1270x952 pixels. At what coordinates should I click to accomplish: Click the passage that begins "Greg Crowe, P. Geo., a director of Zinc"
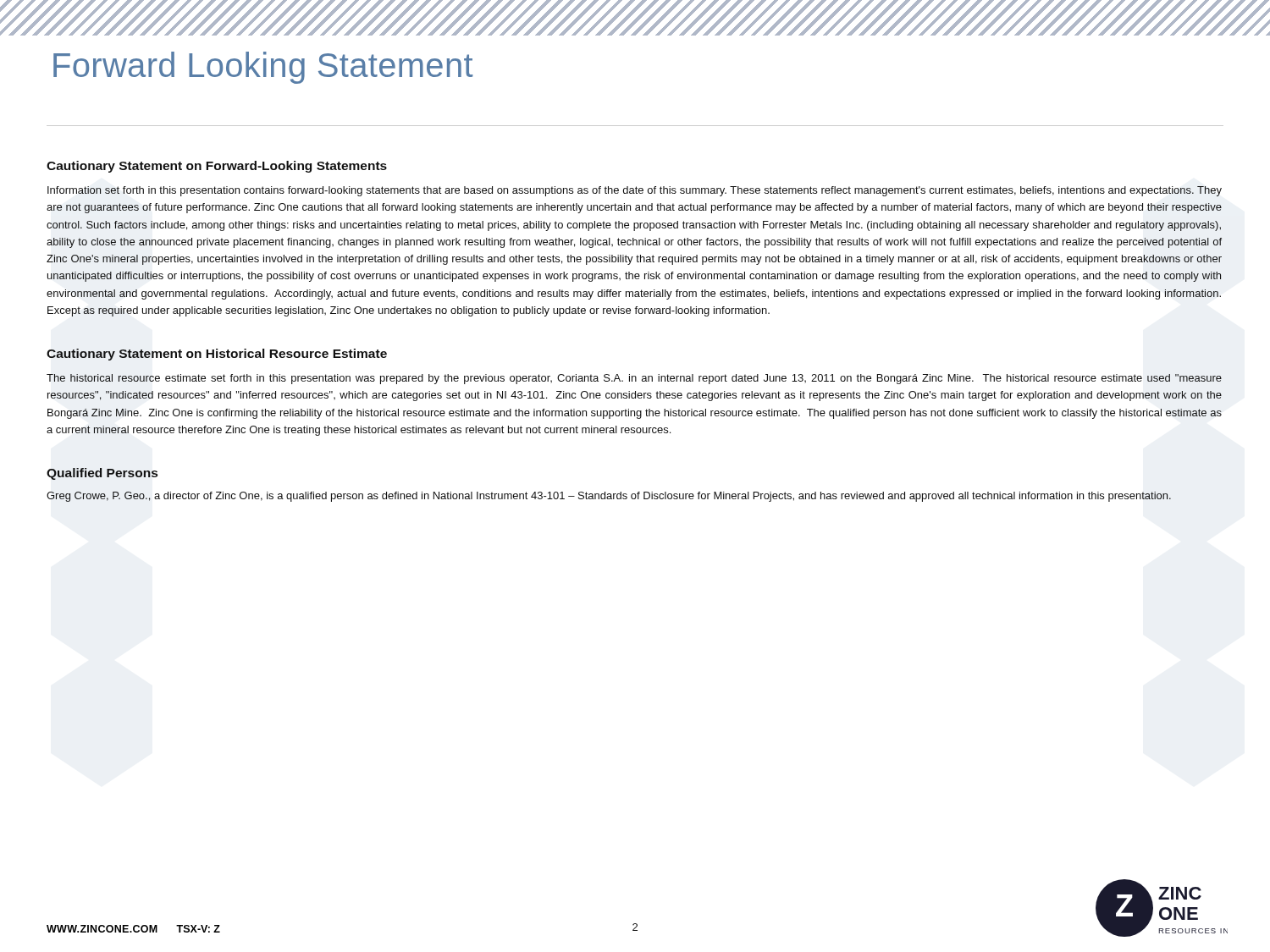[609, 496]
